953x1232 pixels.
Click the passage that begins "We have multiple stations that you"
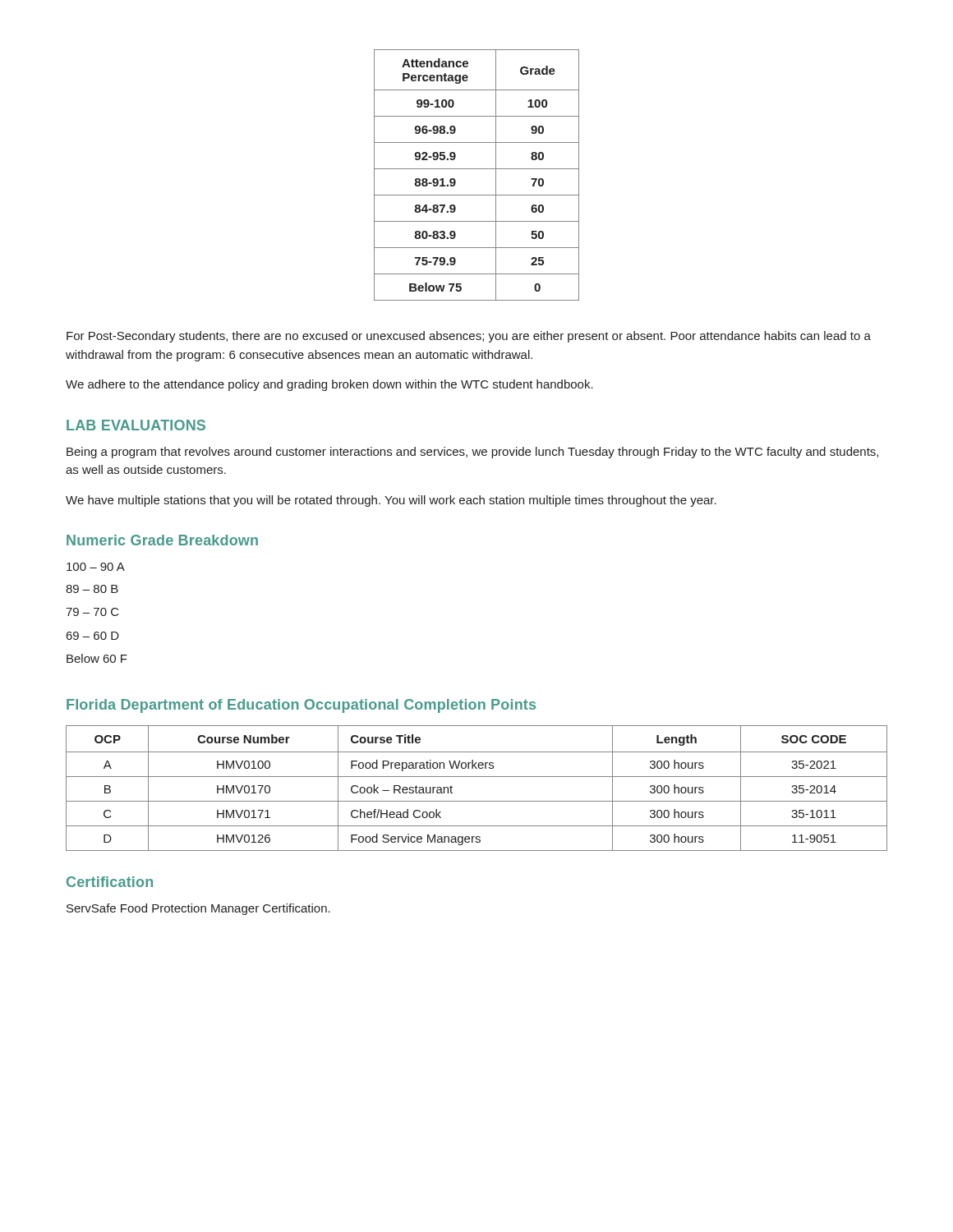click(x=391, y=499)
